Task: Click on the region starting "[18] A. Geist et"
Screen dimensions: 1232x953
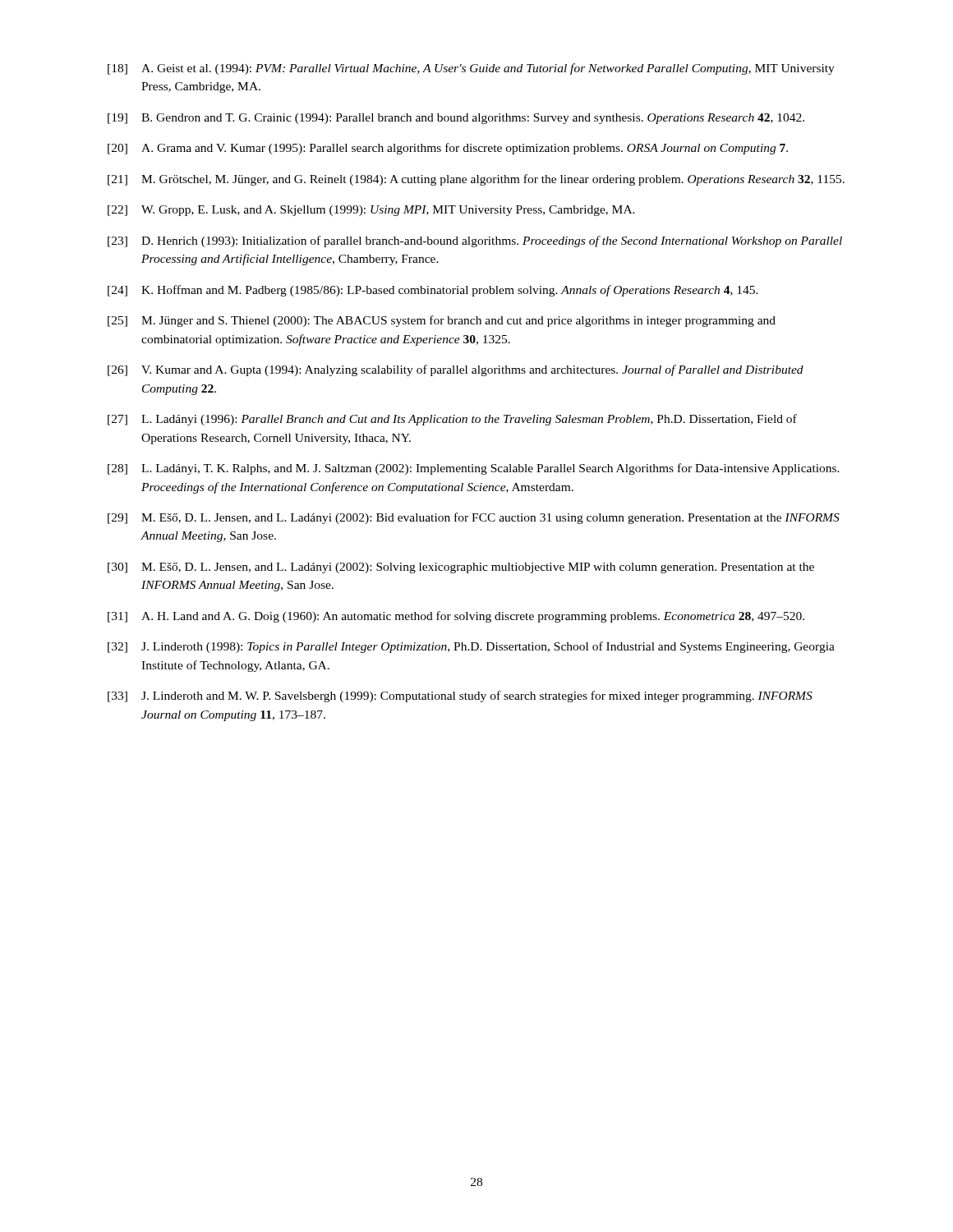Action: tap(476, 78)
